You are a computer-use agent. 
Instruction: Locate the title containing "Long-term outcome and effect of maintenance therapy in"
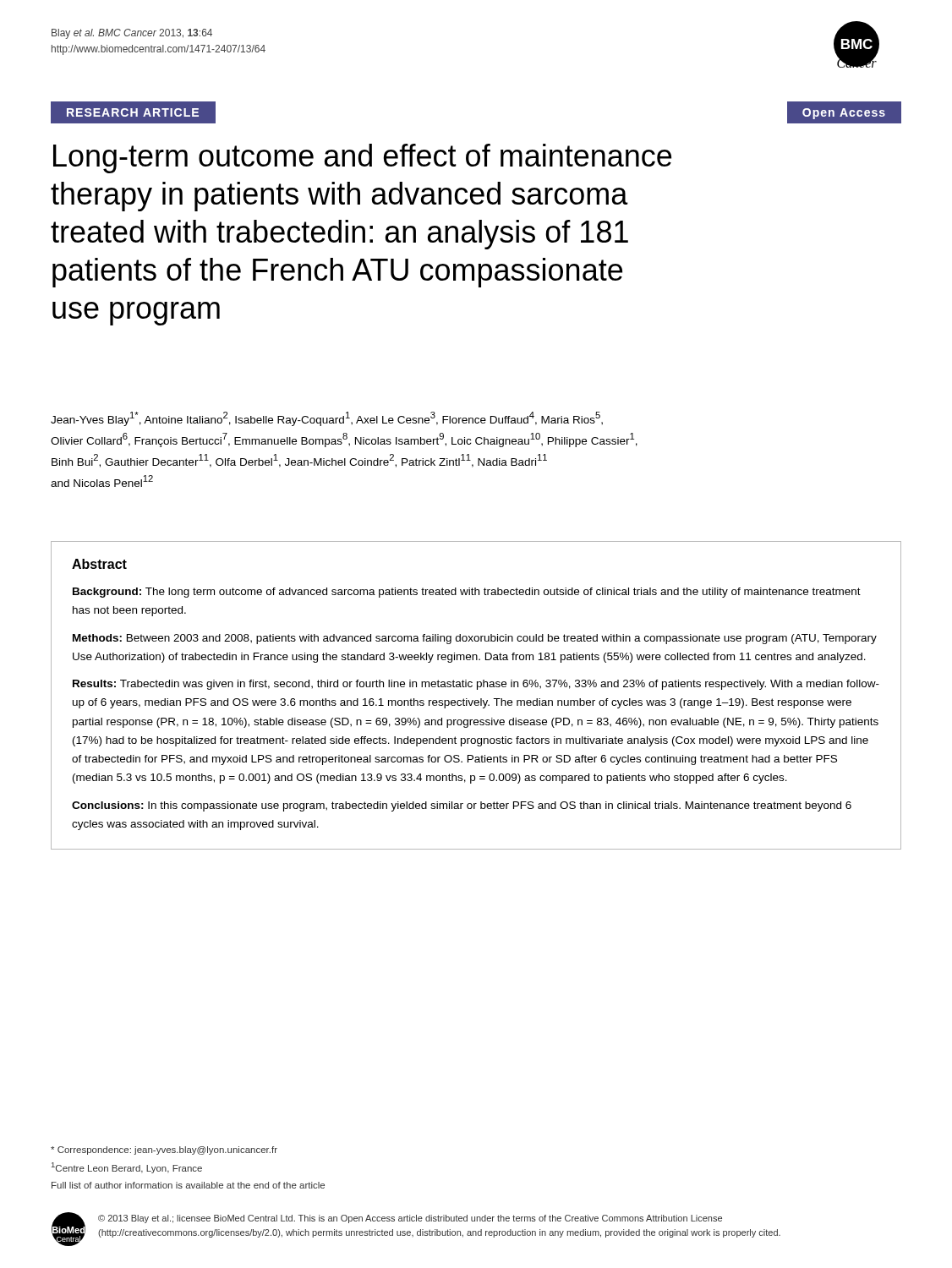pyautogui.click(x=476, y=232)
